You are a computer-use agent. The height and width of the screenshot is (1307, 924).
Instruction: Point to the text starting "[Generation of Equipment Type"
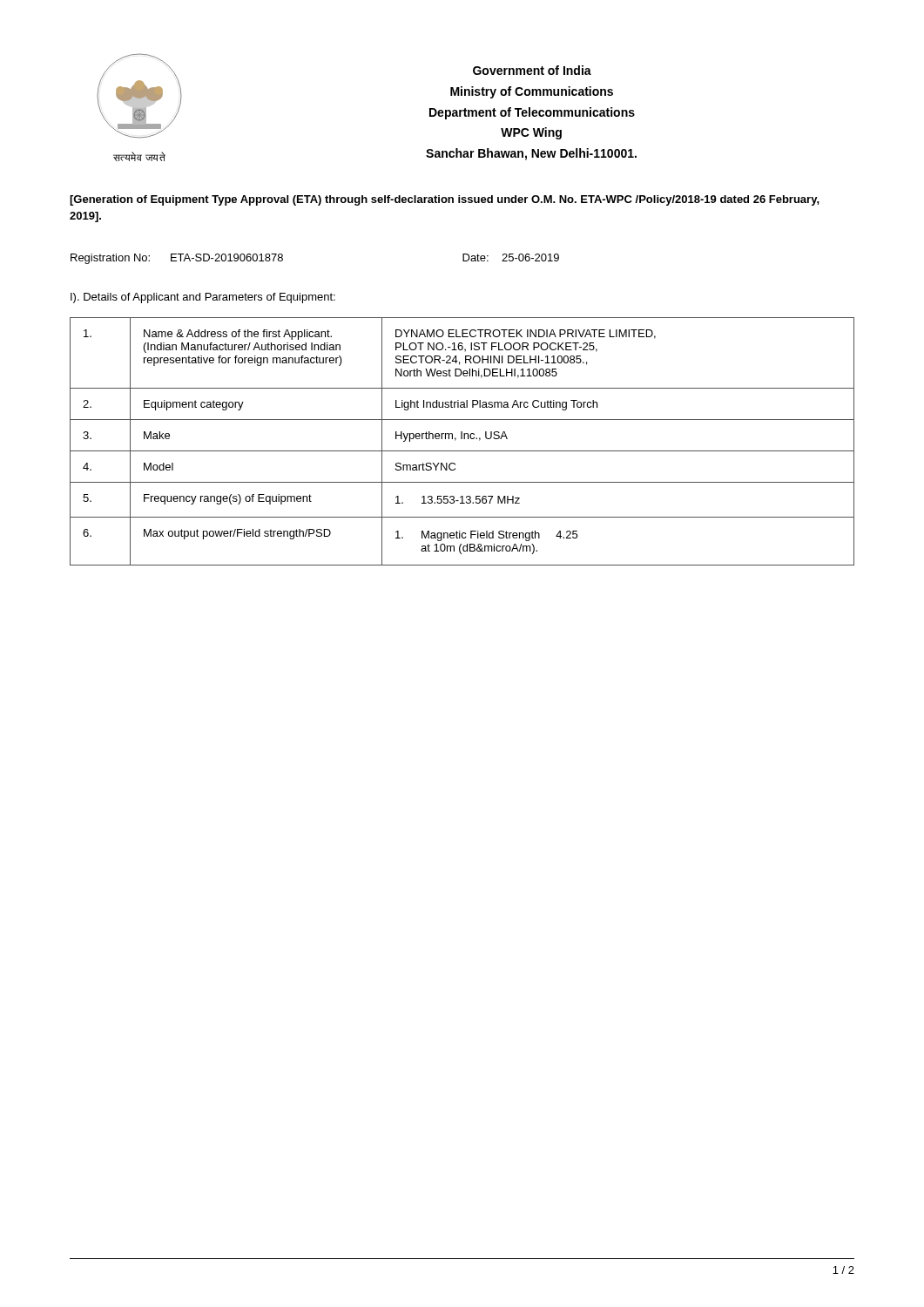click(445, 208)
